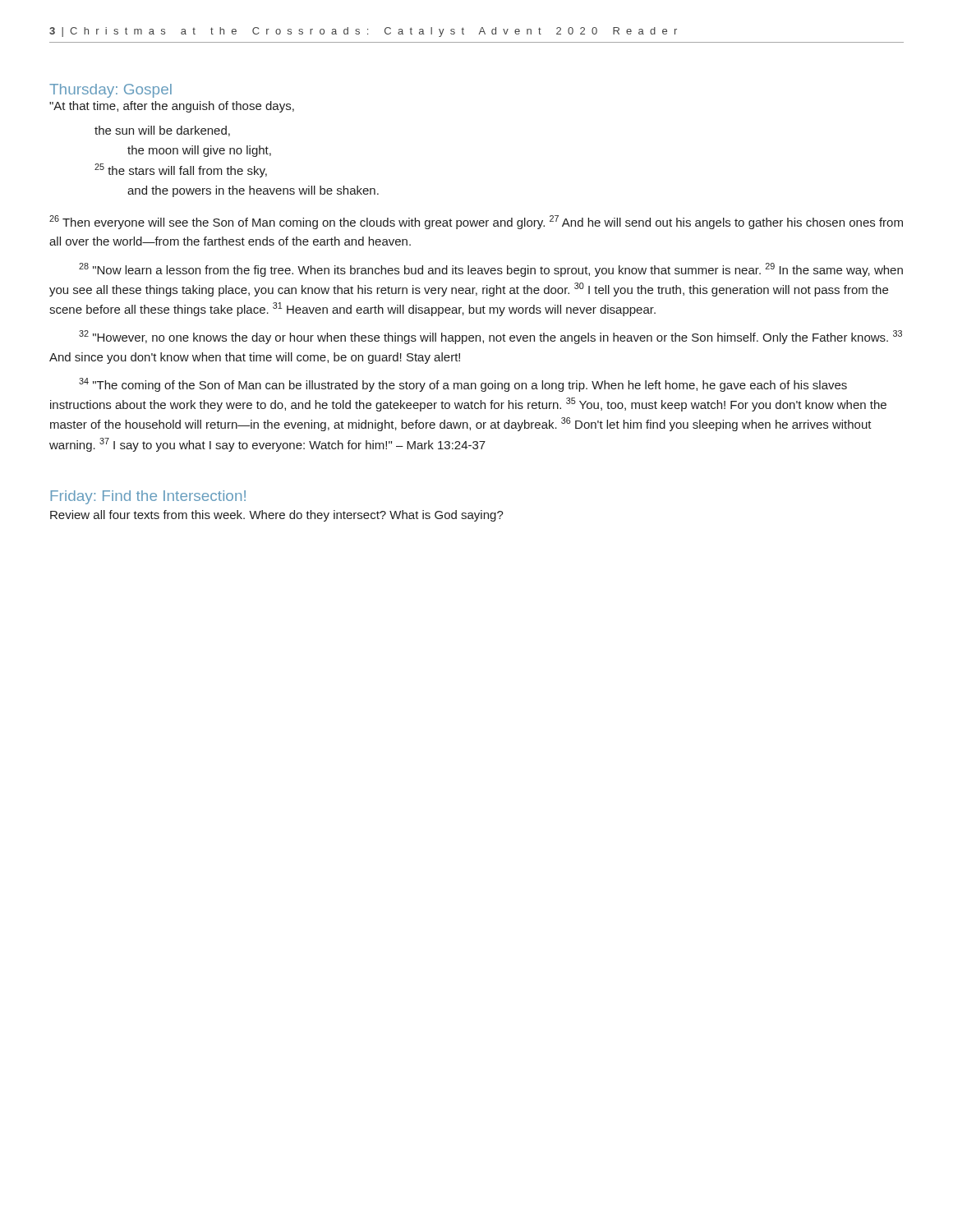Click on the passage starting "26 Then everyone will see"
Viewport: 953px width, 1232px height.
coord(476,231)
